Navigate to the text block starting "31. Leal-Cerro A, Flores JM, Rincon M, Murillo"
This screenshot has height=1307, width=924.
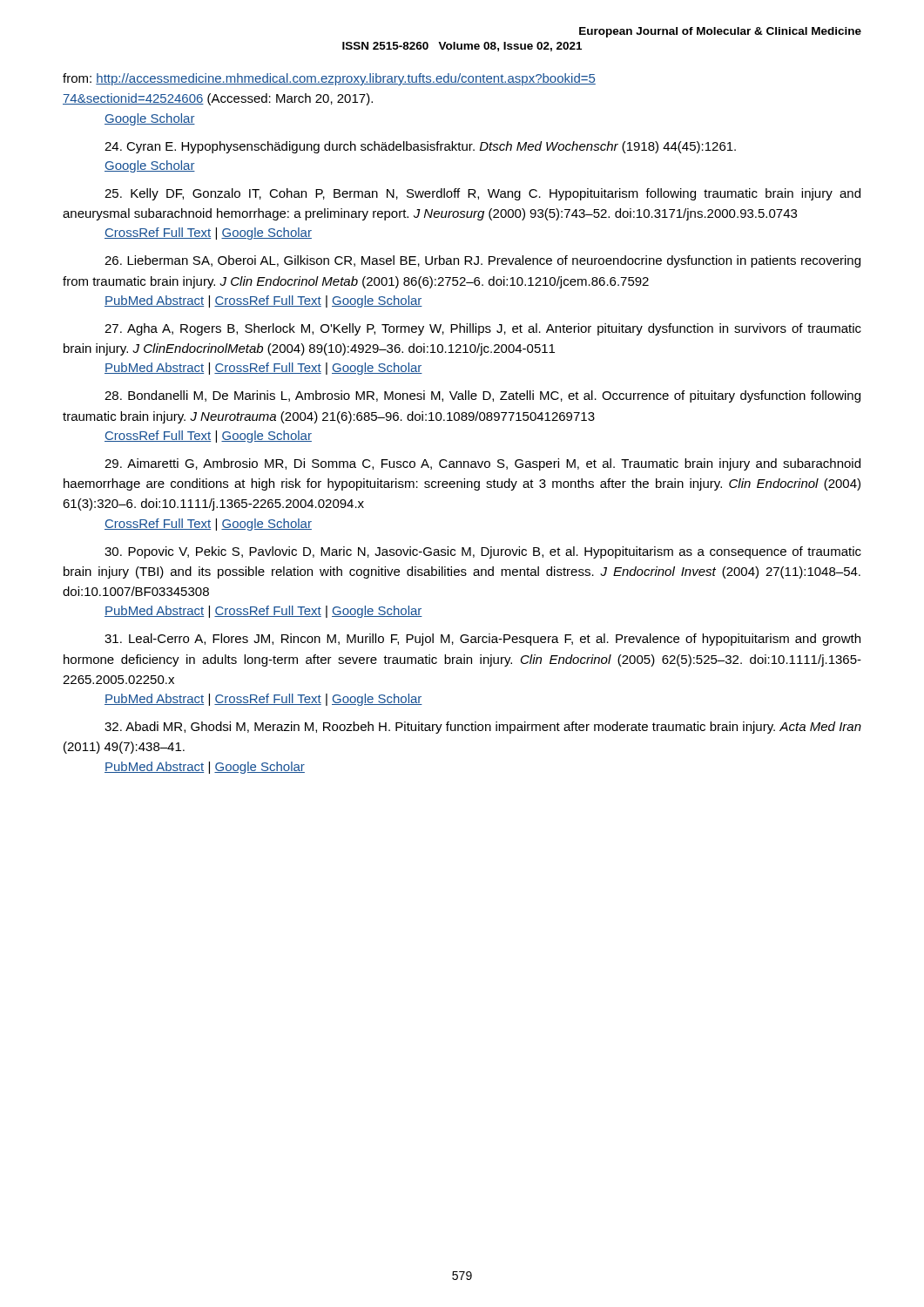pos(462,659)
